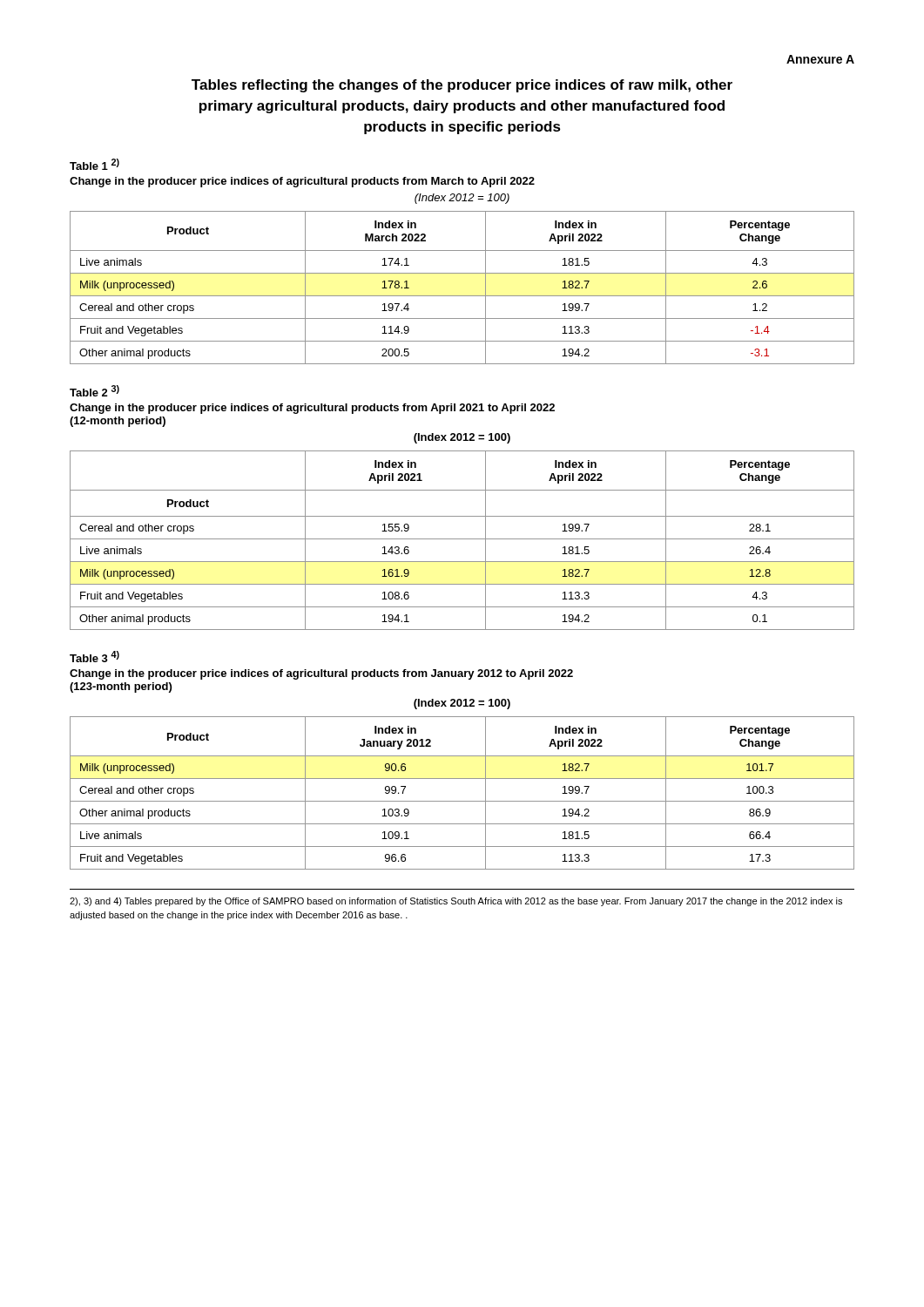
Task: Point to the element starting "2), 3) and 4) Tables prepared by the"
Action: [456, 908]
